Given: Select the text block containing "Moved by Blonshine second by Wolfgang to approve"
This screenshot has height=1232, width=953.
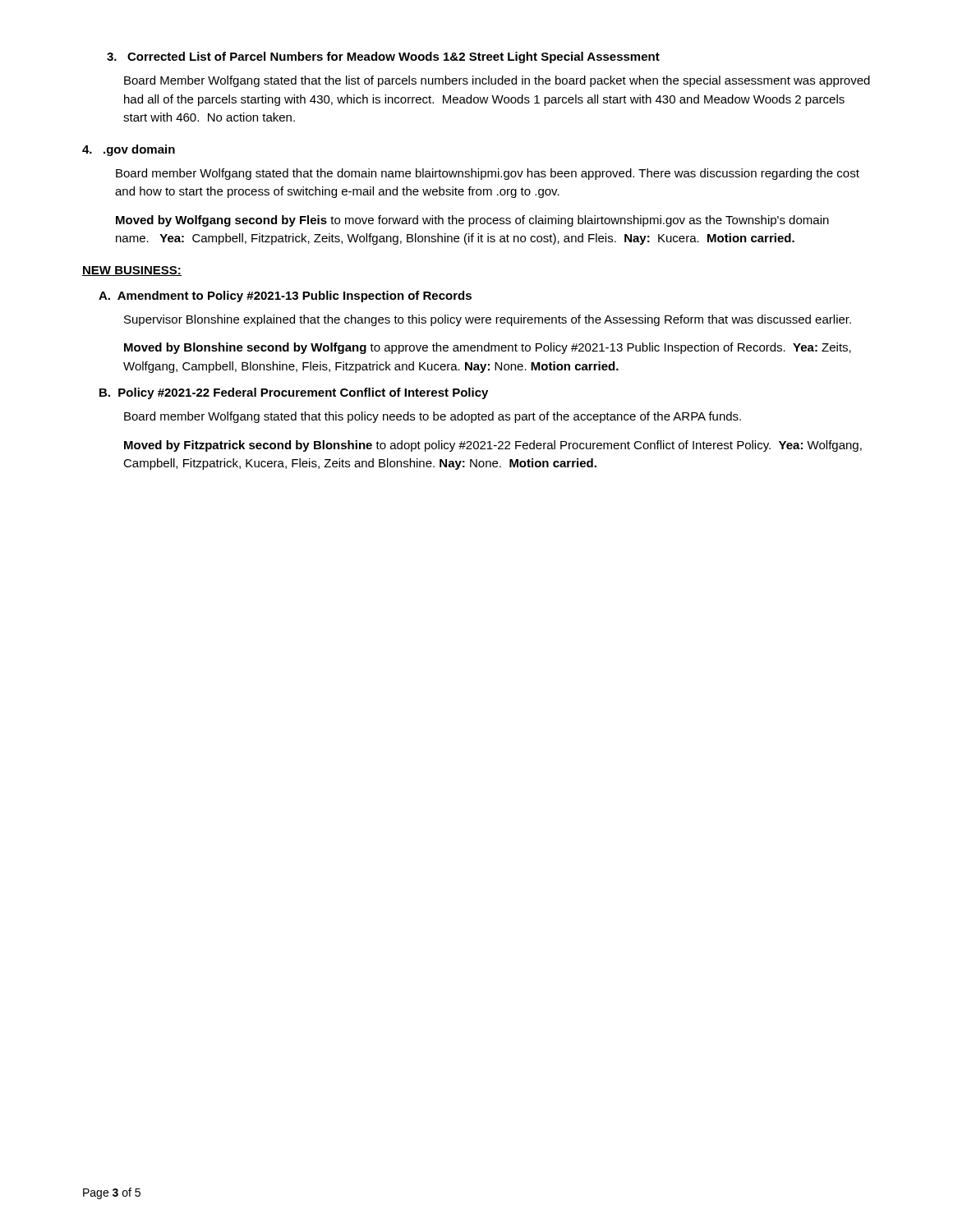Looking at the screenshot, I should tap(488, 356).
